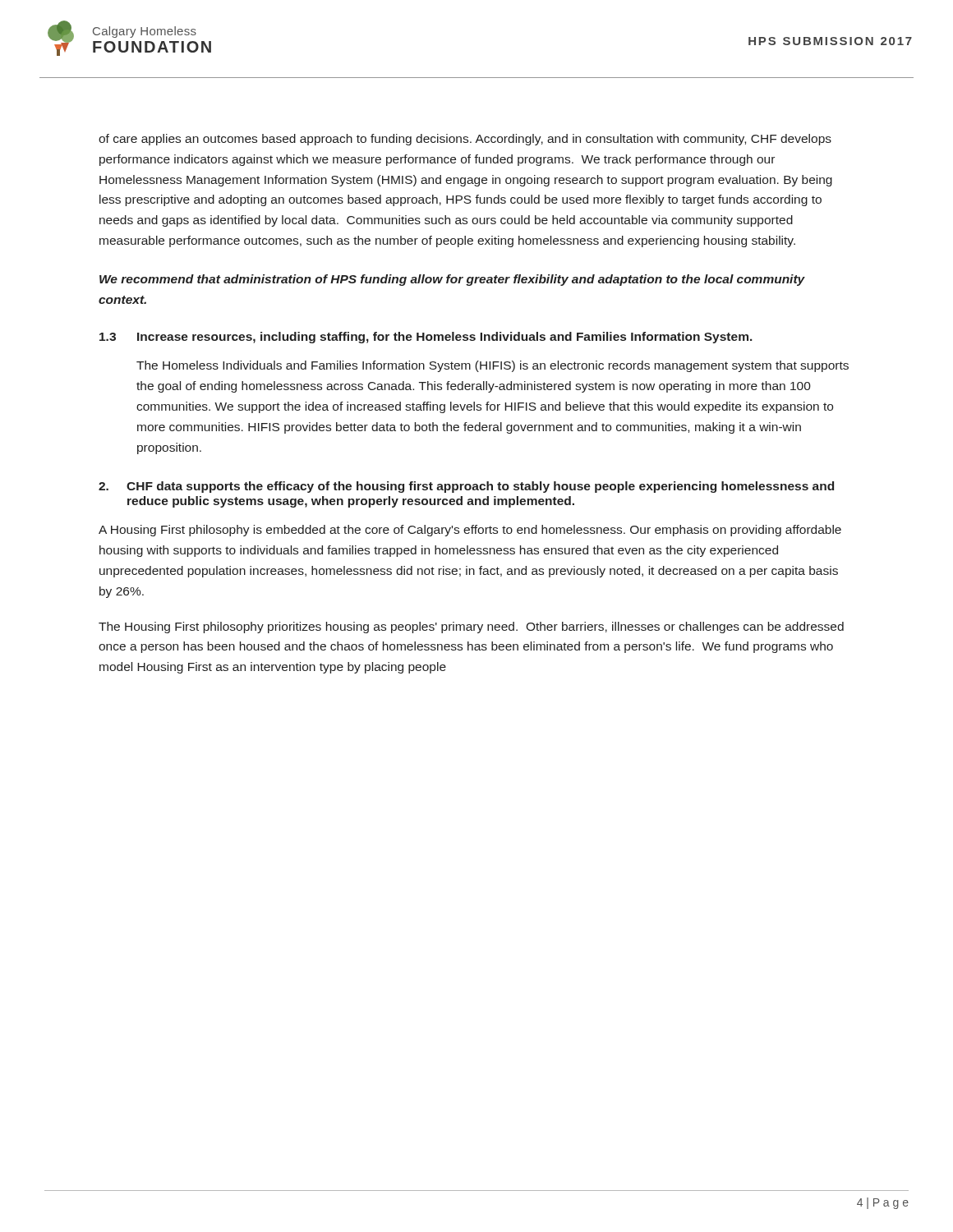This screenshot has width=953, height=1232.
Task: Point to the section header beginning "2. CHF data"
Action: (476, 494)
